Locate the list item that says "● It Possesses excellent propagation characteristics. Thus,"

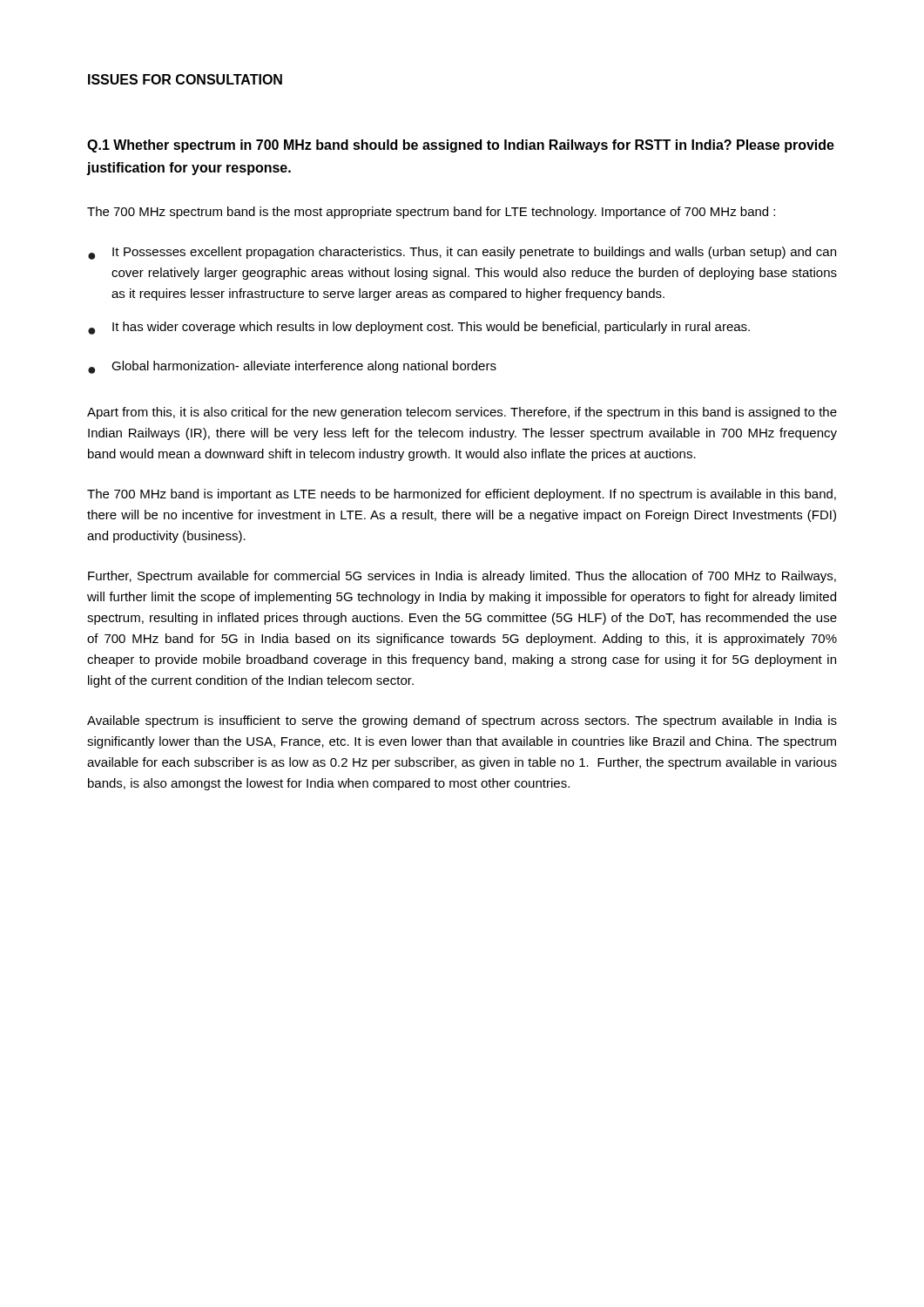pyautogui.click(x=462, y=273)
